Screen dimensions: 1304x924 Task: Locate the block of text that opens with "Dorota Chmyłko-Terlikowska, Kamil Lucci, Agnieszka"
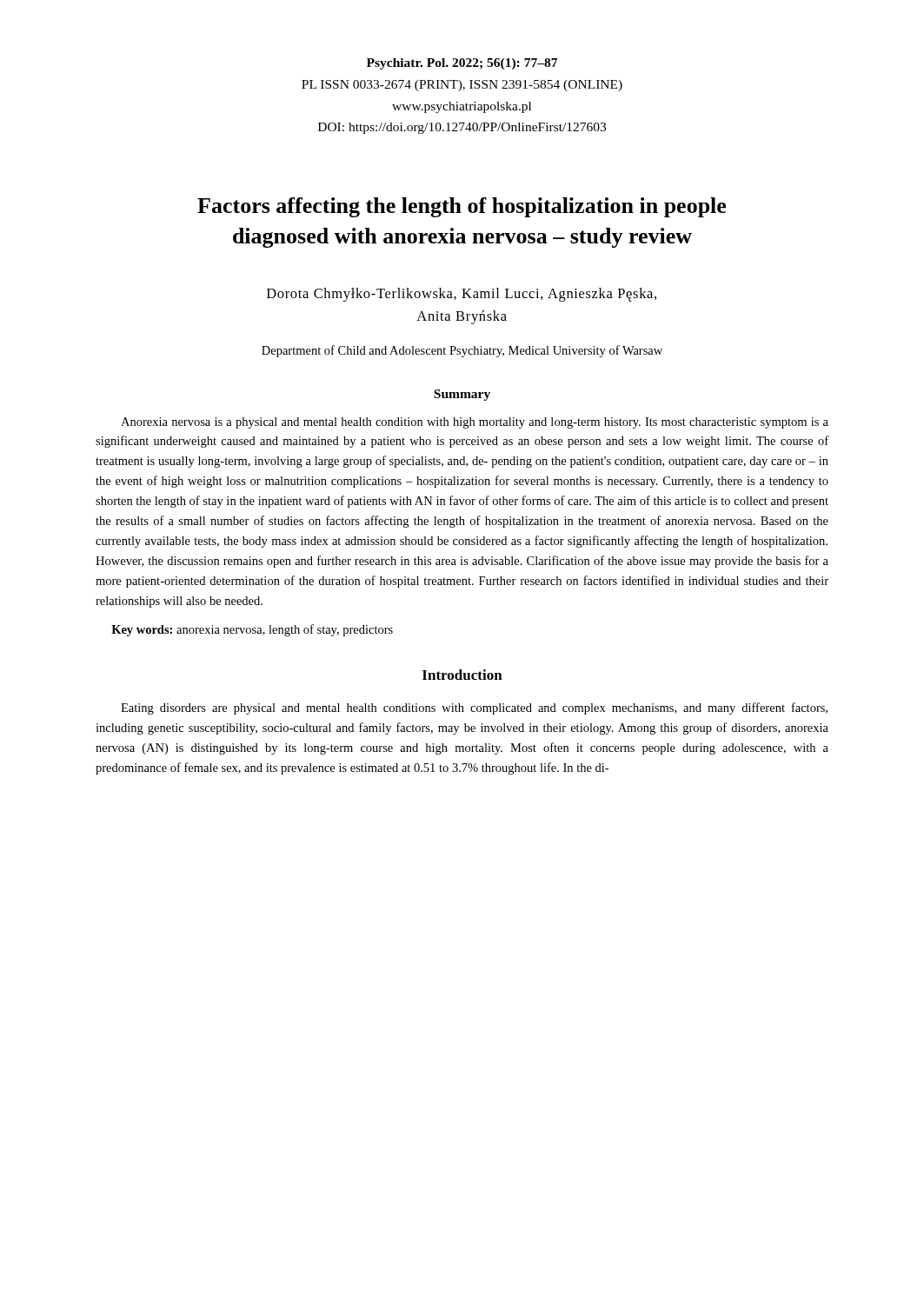point(462,305)
